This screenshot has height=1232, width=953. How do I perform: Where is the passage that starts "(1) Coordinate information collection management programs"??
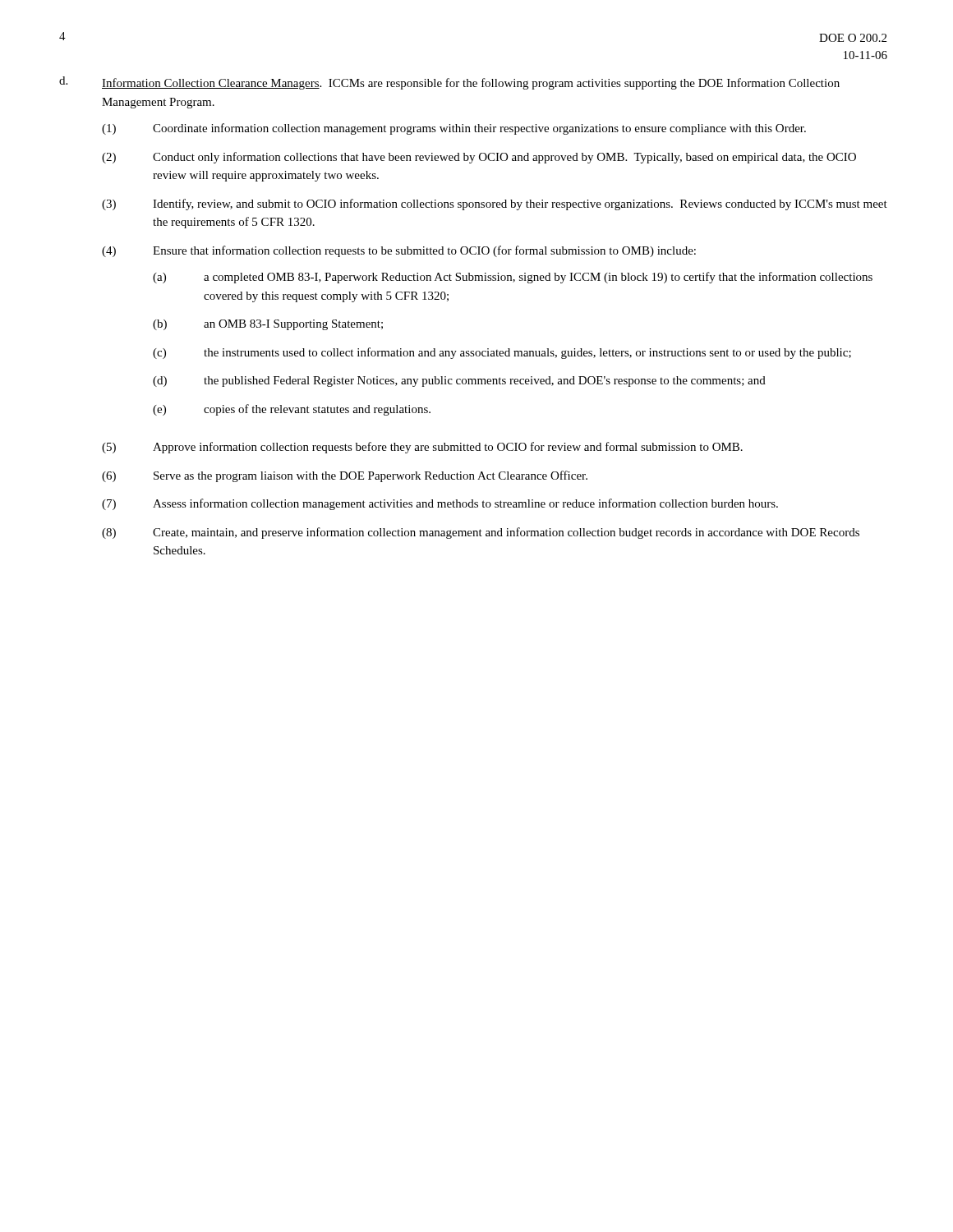pos(495,128)
